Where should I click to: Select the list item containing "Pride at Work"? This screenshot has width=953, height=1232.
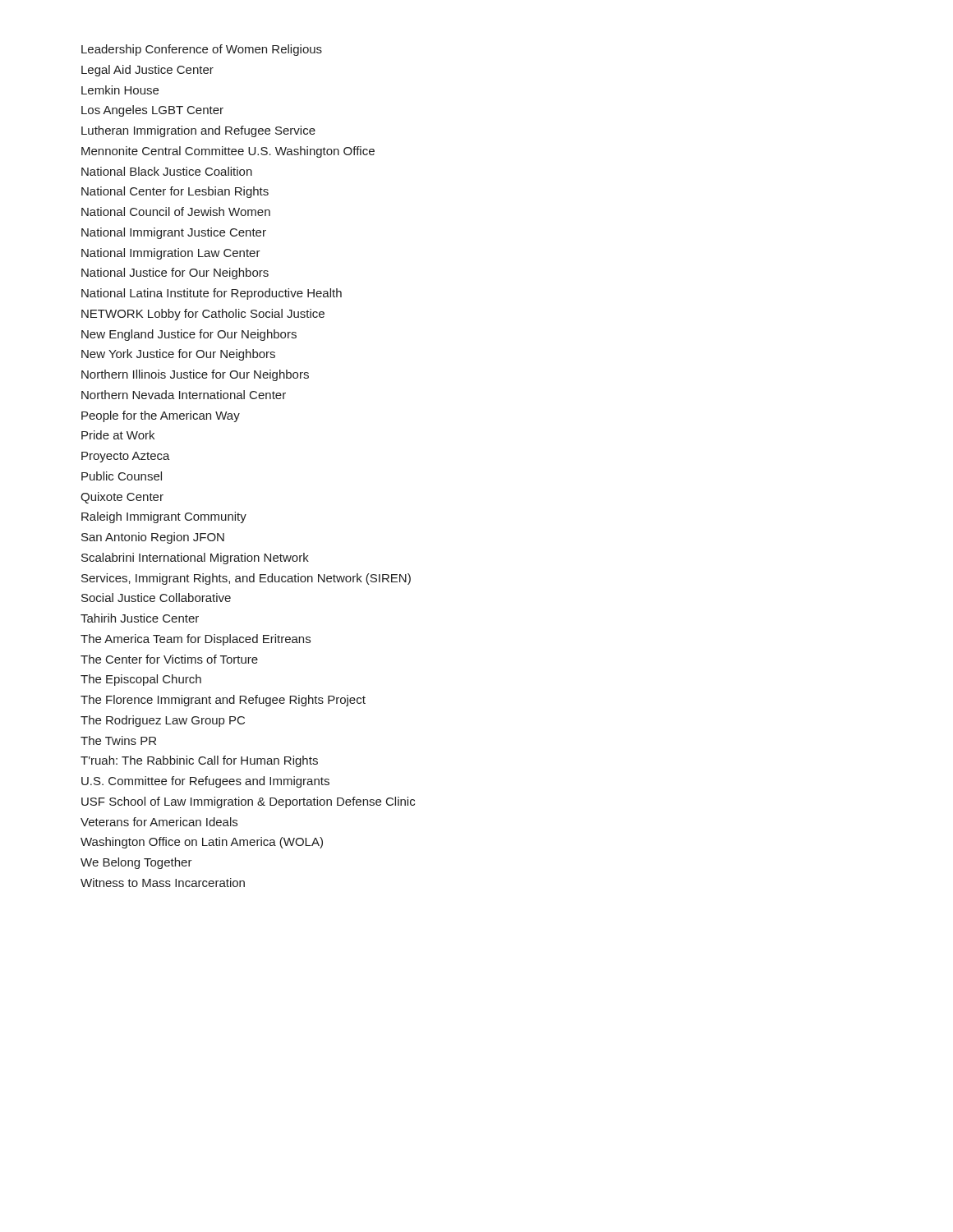pyautogui.click(x=118, y=435)
